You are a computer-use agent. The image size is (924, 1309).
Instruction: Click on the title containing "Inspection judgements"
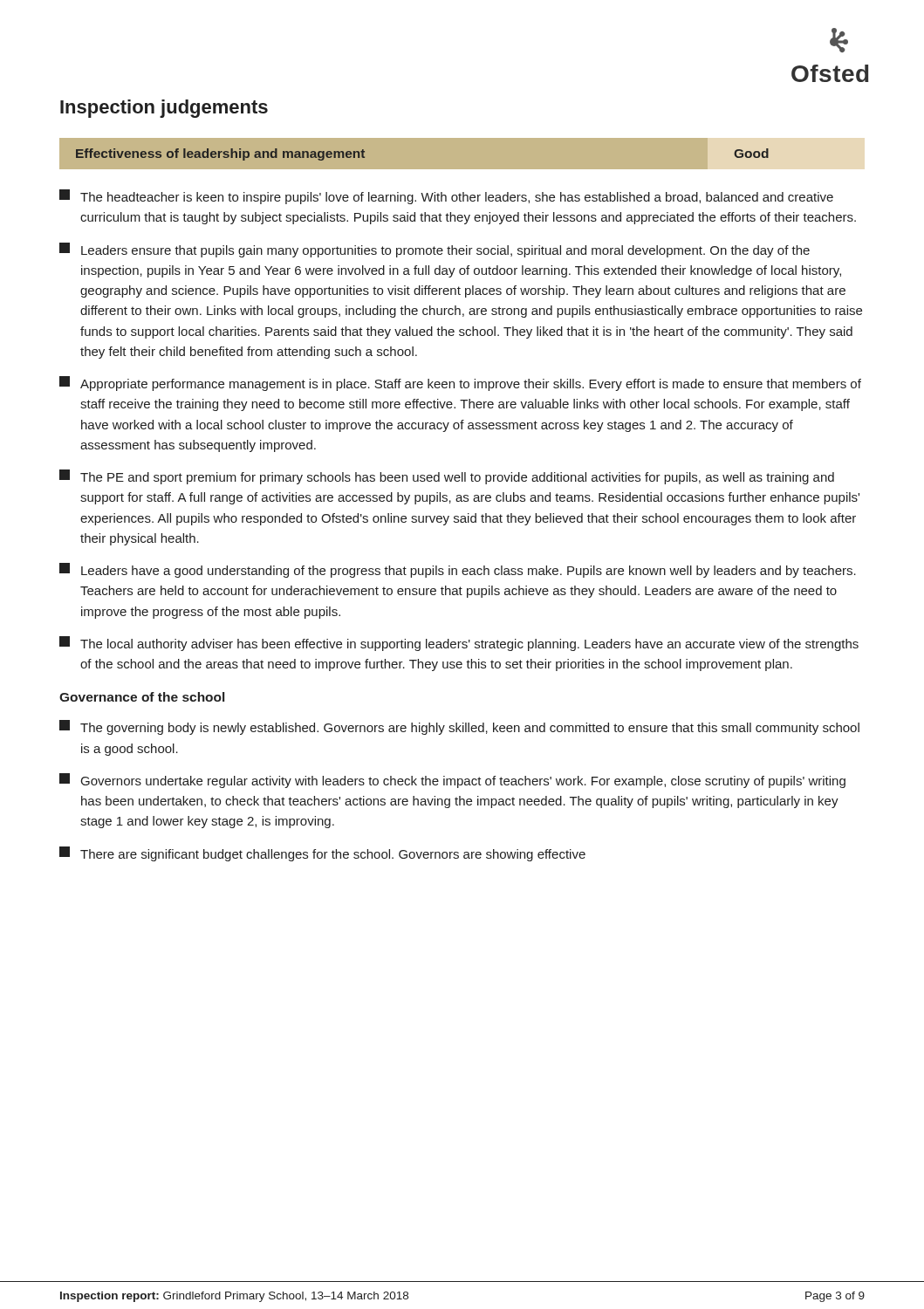[164, 107]
